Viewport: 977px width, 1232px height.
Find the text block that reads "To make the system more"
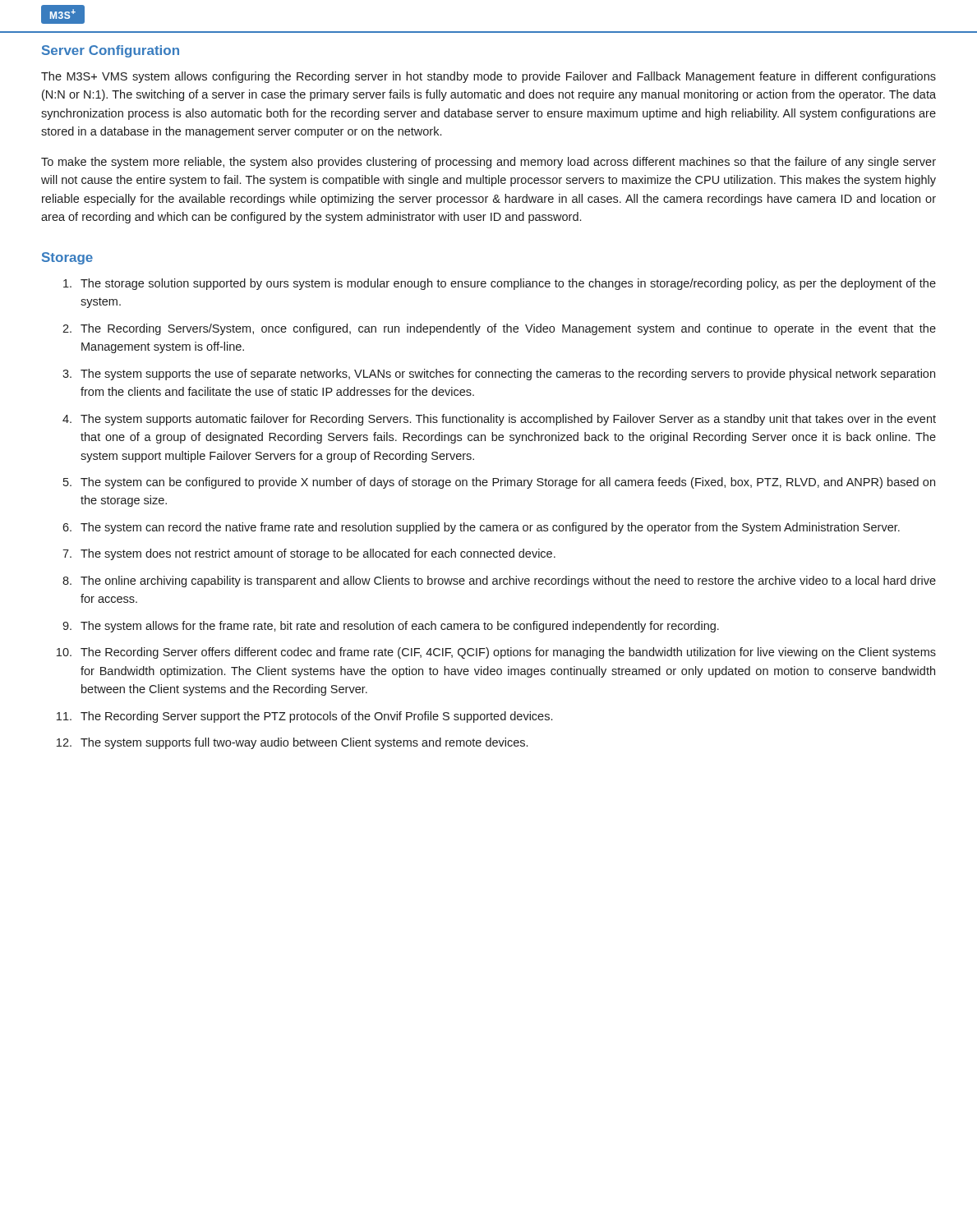488,190
